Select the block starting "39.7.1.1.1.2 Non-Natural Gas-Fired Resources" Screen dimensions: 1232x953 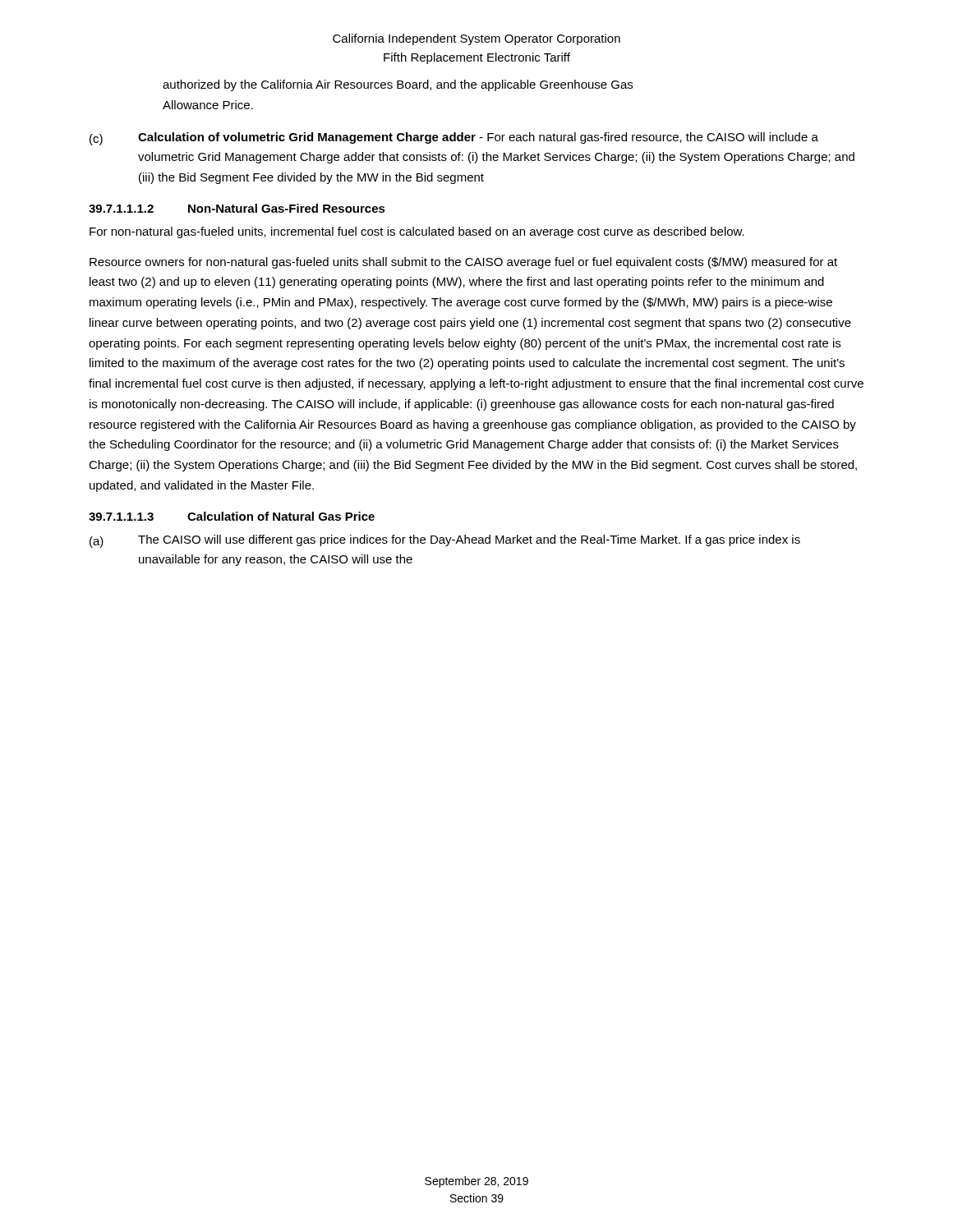(x=237, y=208)
